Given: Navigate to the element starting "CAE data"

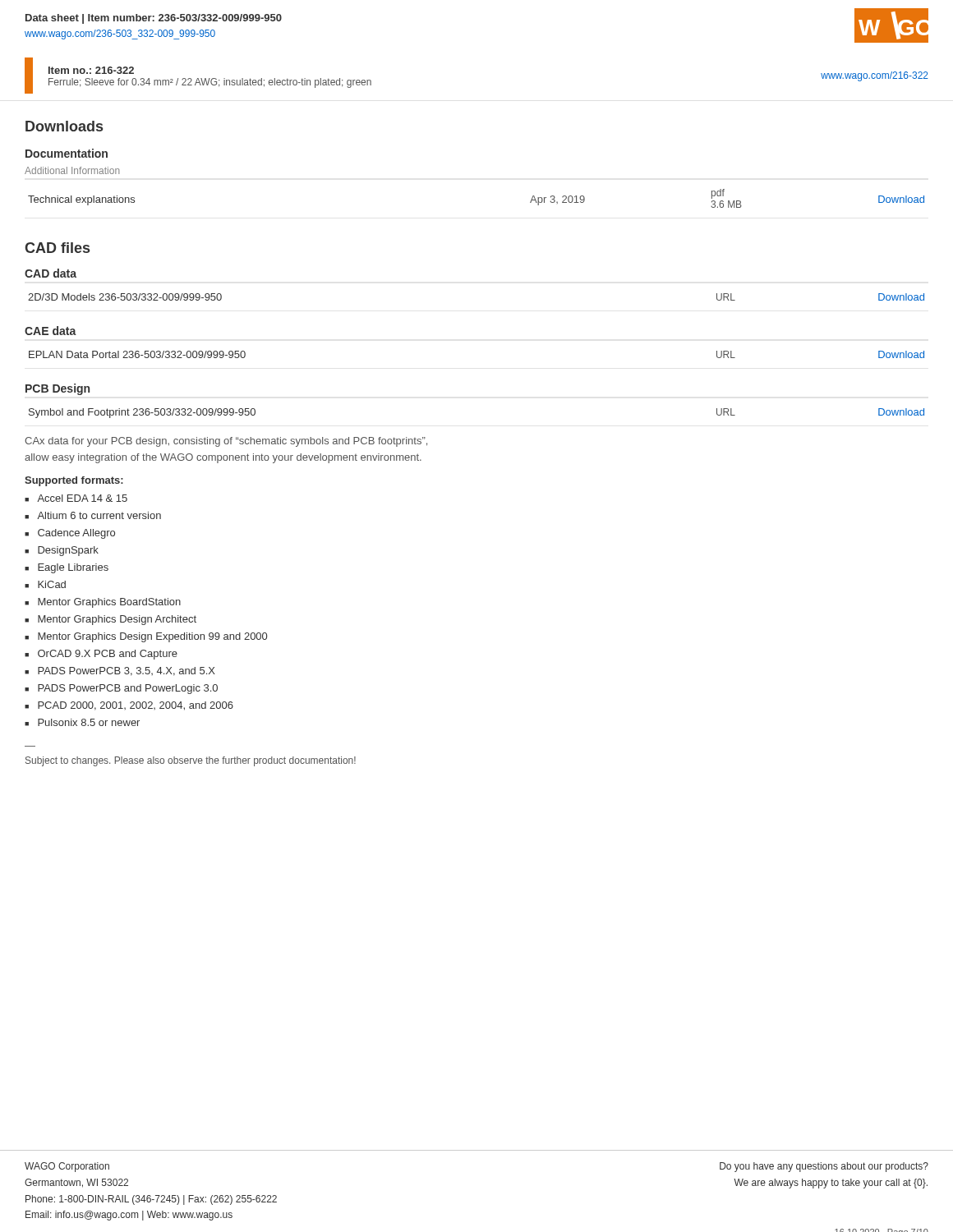Looking at the screenshot, I should pos(50,331).
